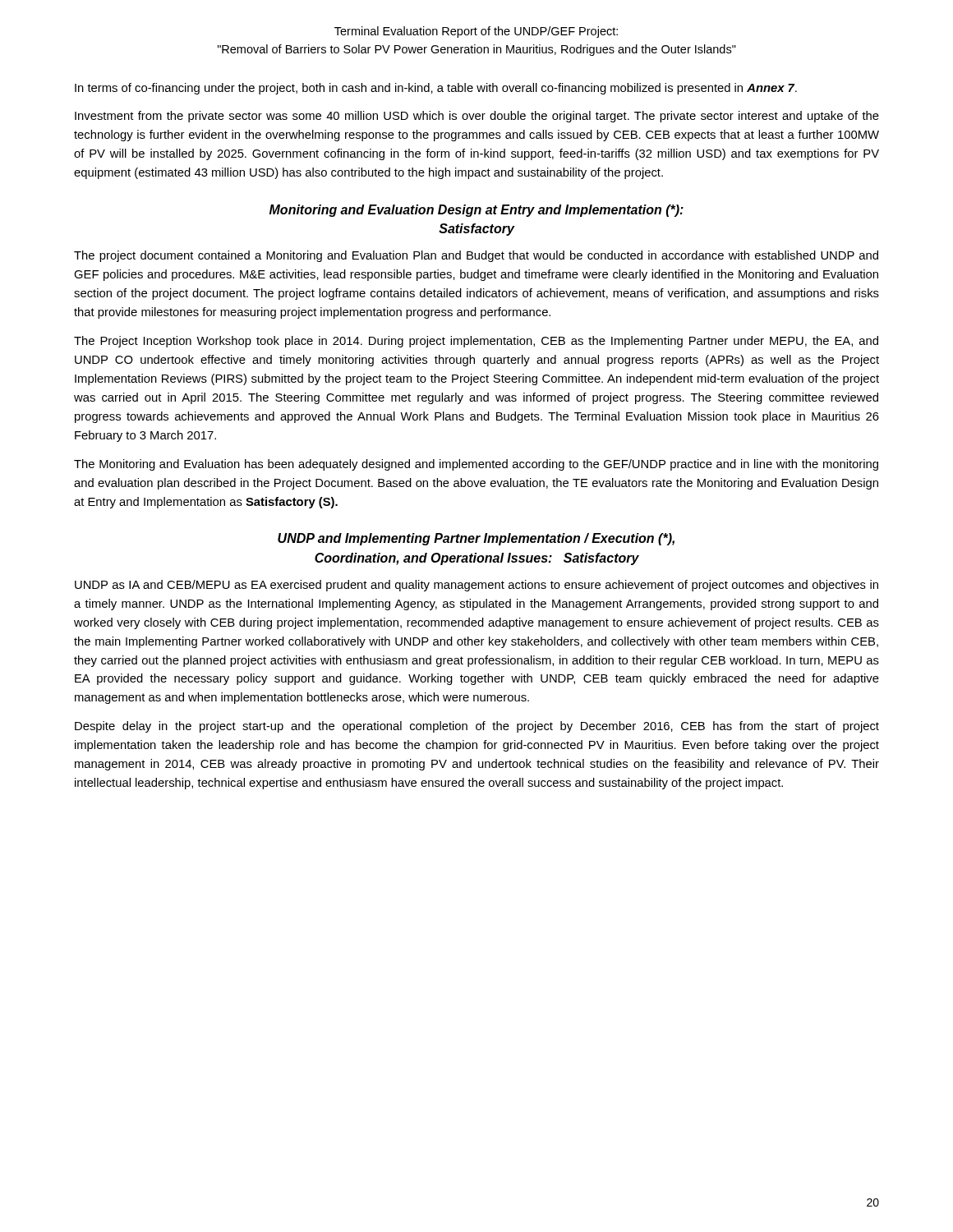Locate the block of text that opens with "Despite delay in"
The image size is (953, 1232).
click(476, 755)
